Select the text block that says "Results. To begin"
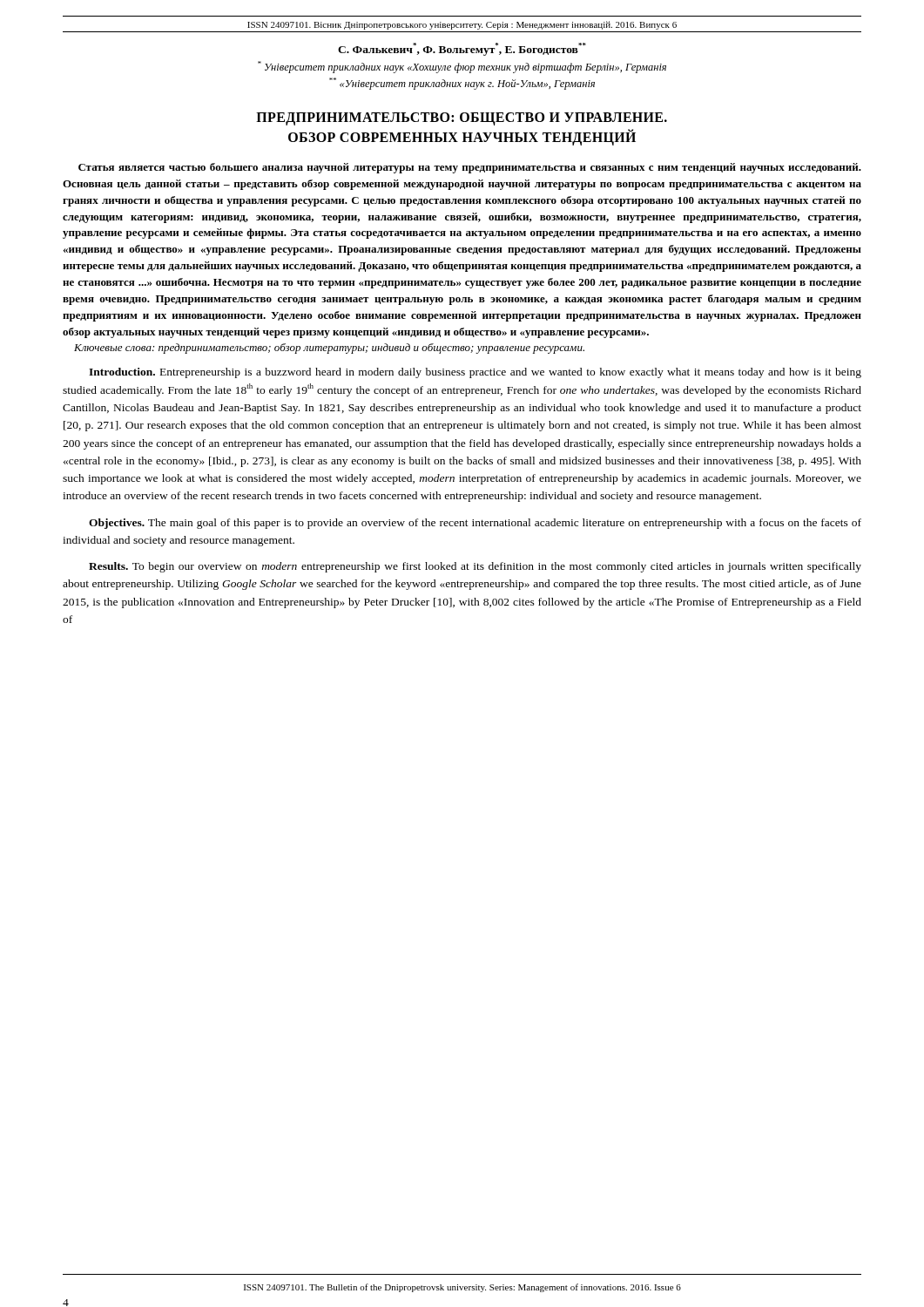Viewport: 924px width, 1307px height. [462, 593]
